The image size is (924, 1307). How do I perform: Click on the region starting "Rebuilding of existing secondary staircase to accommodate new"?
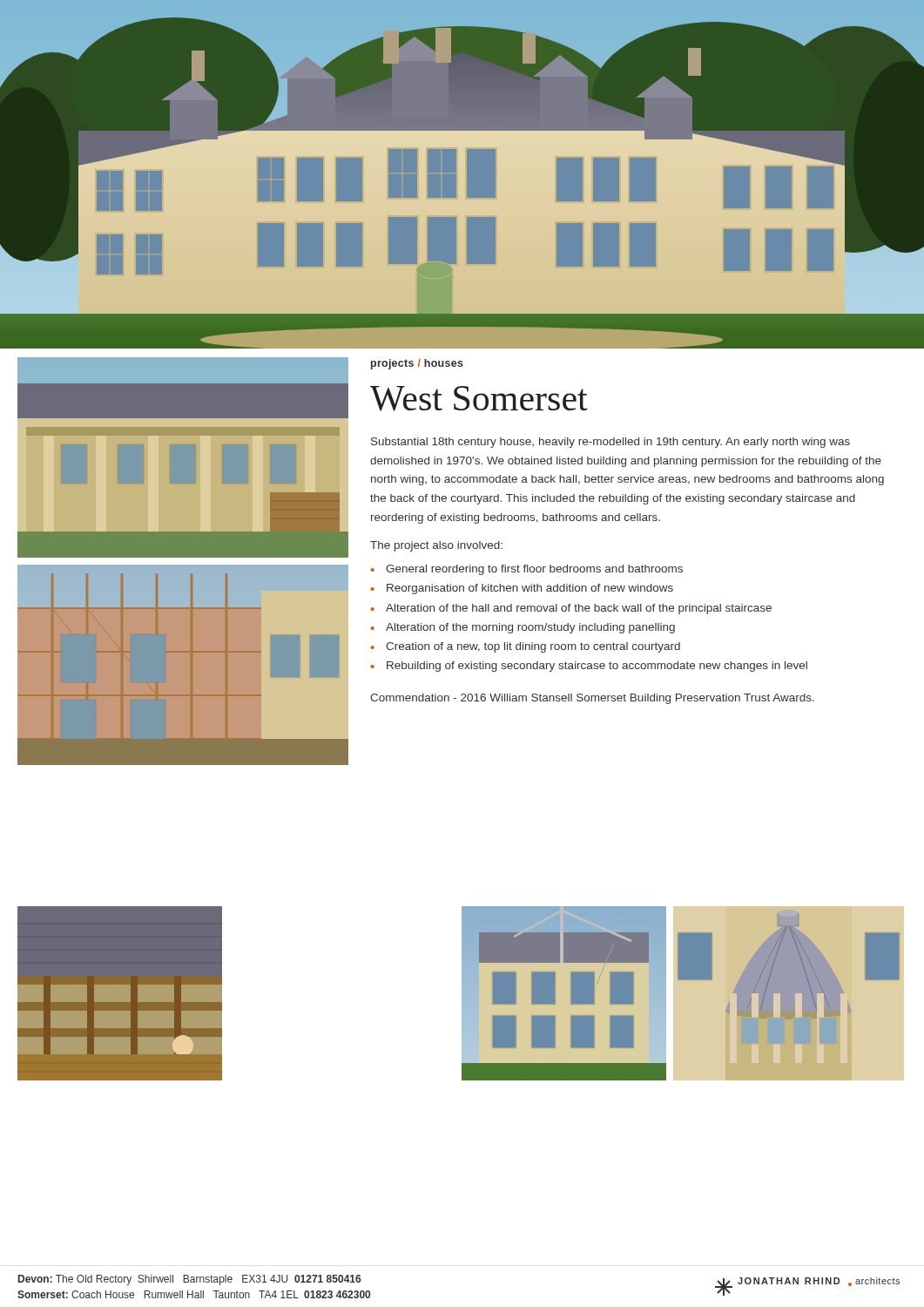tap(597, 666)
